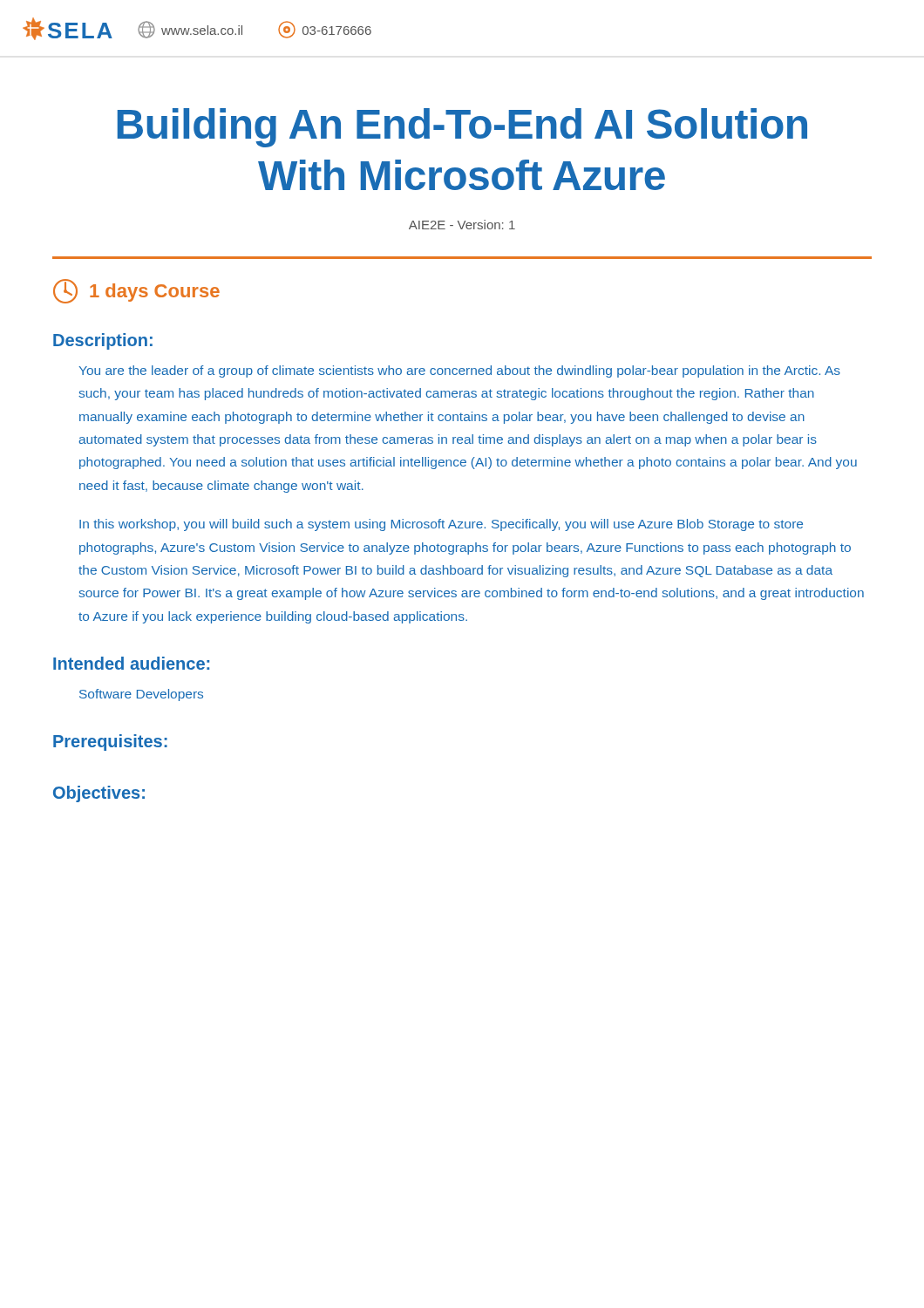Click on the section header that says "Intended audience:"

pyautogui.click(x=132, y=663)
